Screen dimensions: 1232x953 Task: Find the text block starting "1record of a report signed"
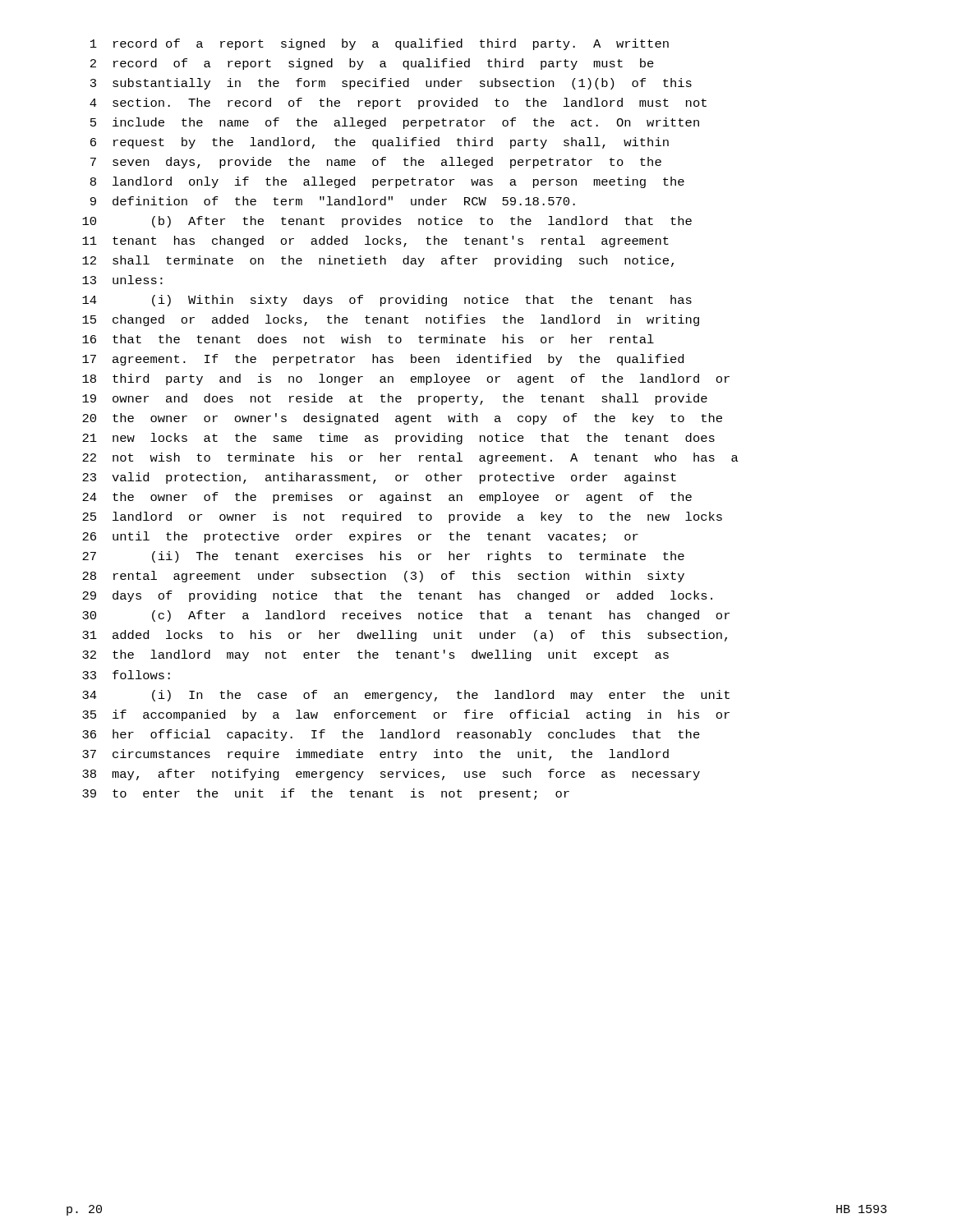[476, 123]
